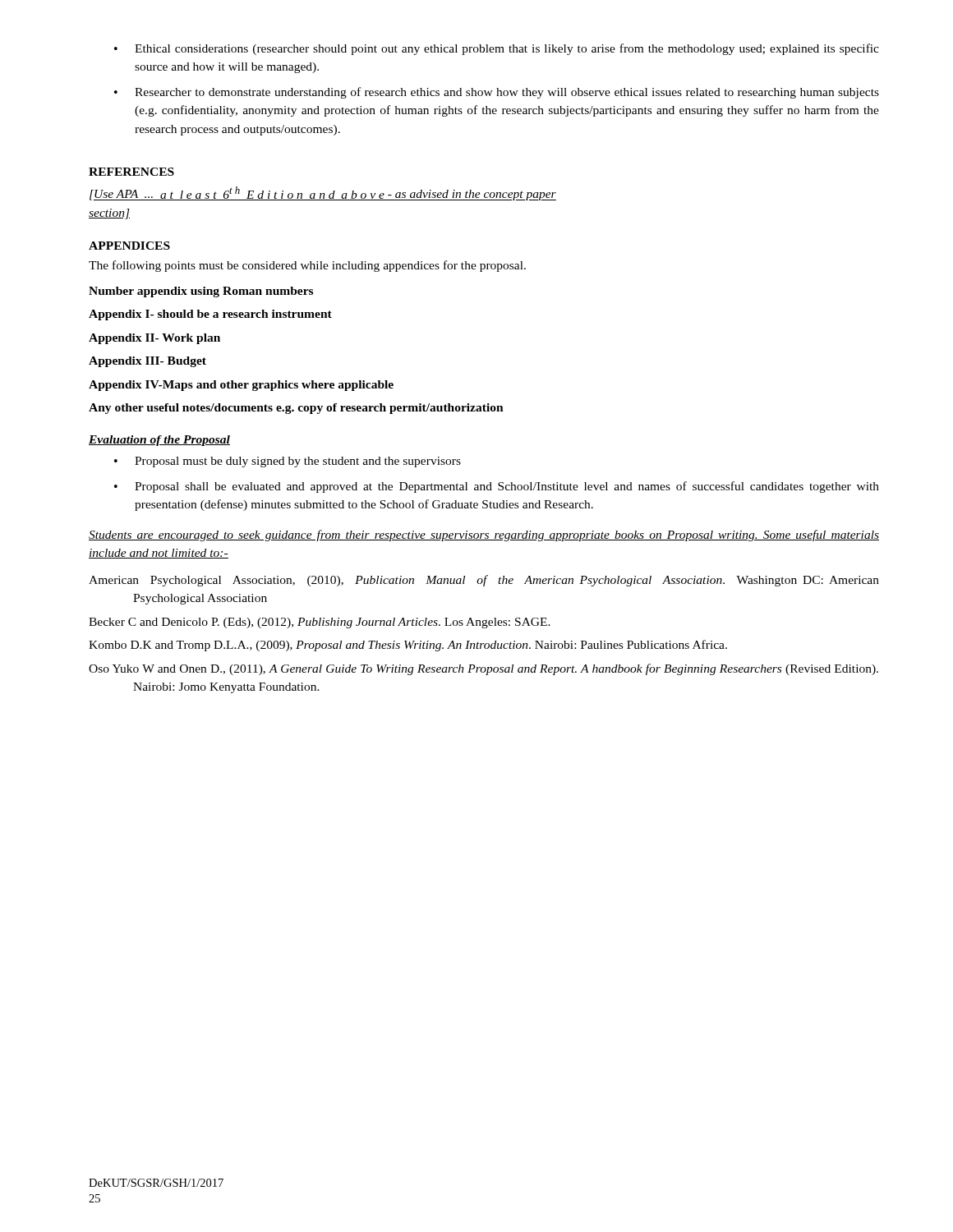Navigate to the region starting "Any other useful notes/documents"
The height and width of the screenshot is (1232, 953).
click(x=296, y=407)
